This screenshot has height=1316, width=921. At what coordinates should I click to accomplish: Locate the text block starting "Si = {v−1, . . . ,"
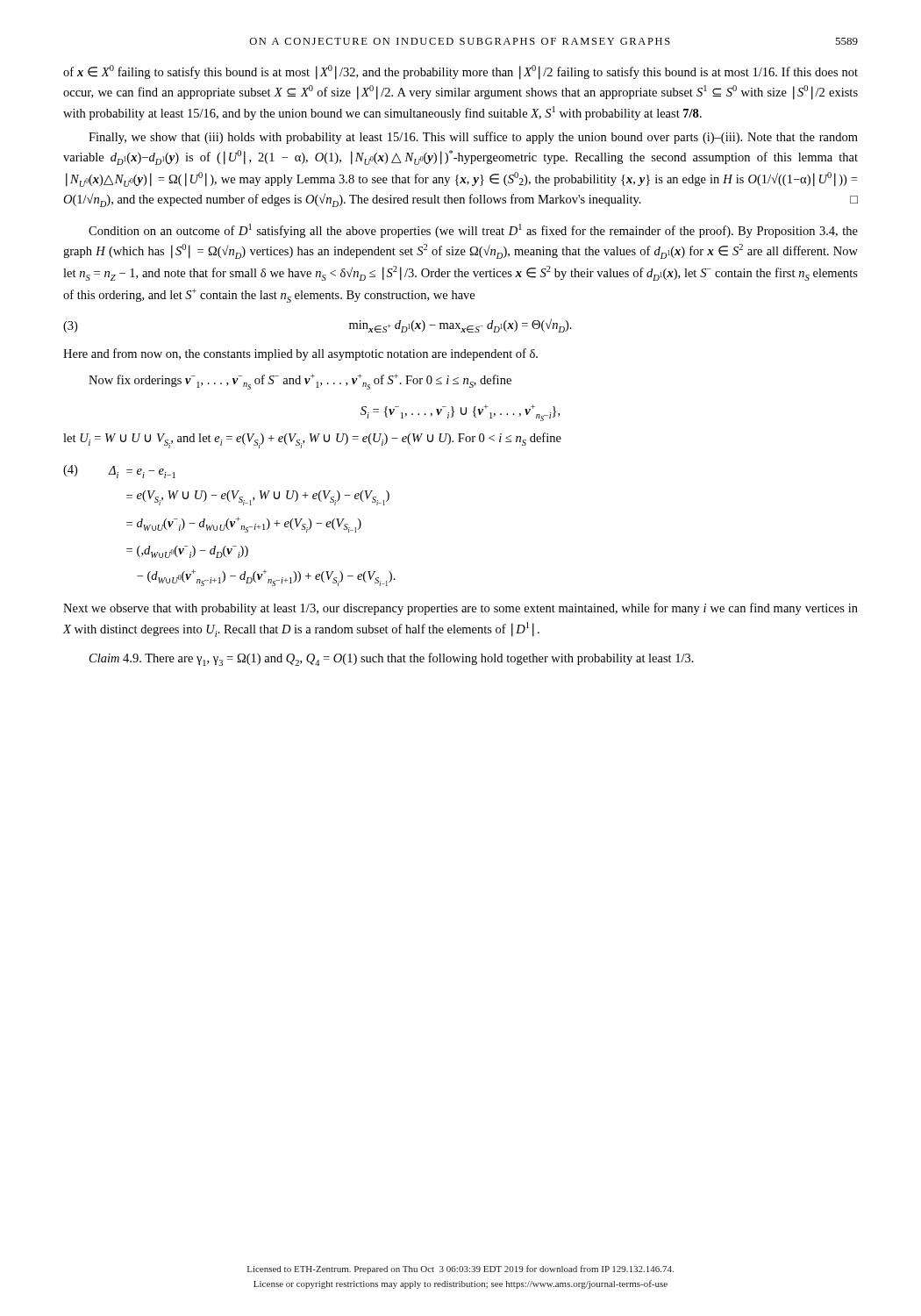(460, 412)
